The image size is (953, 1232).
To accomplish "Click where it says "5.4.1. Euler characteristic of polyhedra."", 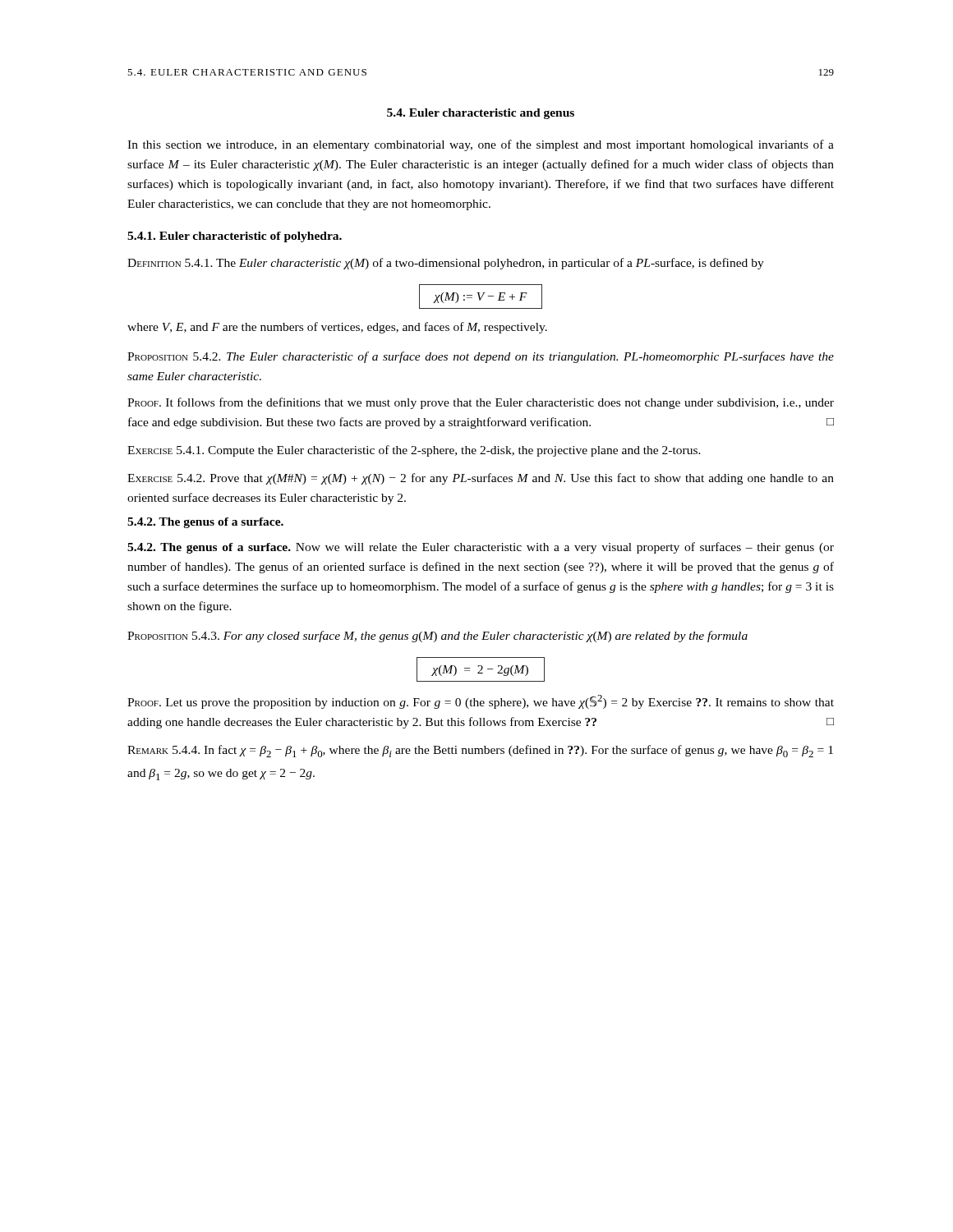I will [x=235, y=235].
